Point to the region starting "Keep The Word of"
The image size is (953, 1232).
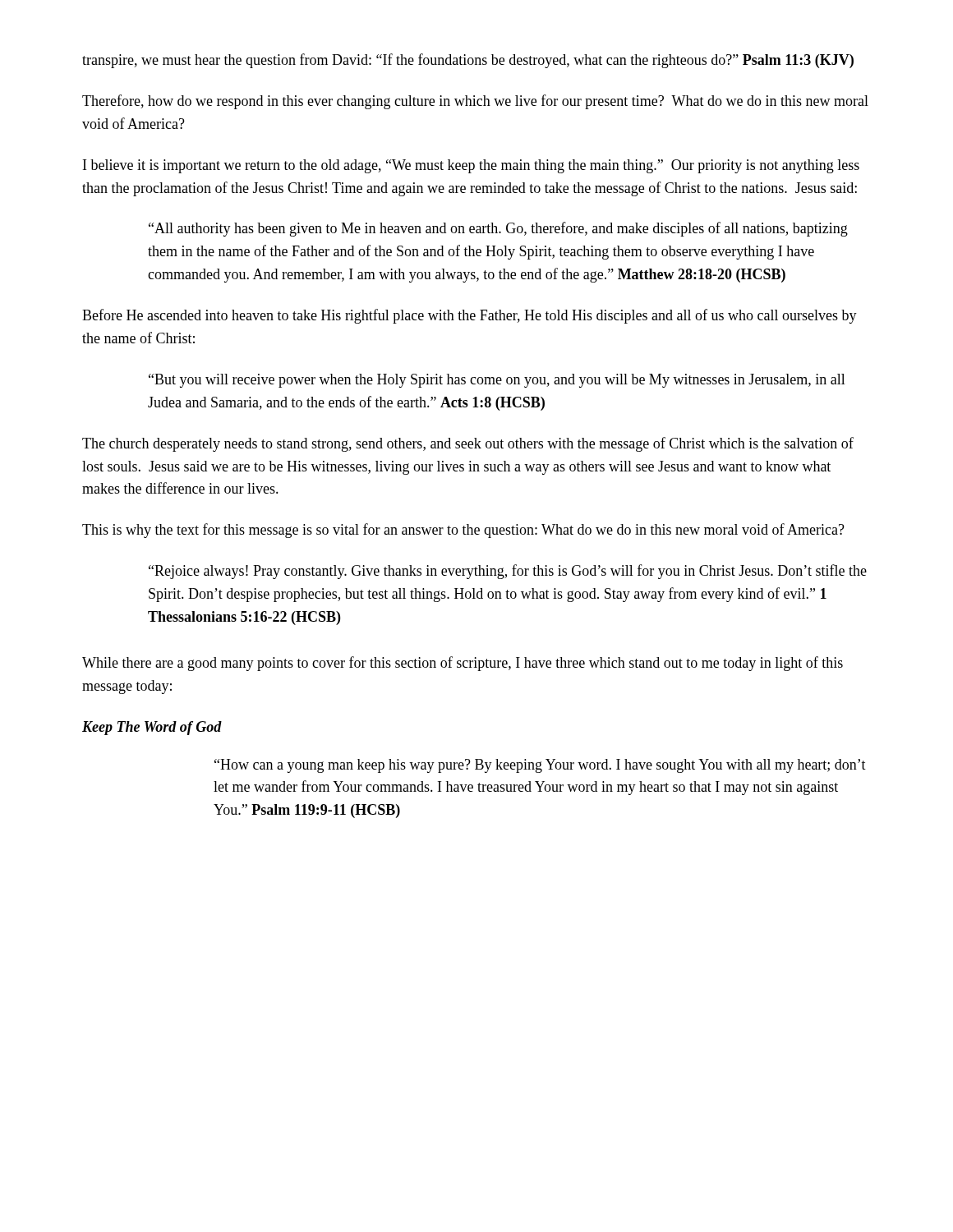[x=152, y=727]
